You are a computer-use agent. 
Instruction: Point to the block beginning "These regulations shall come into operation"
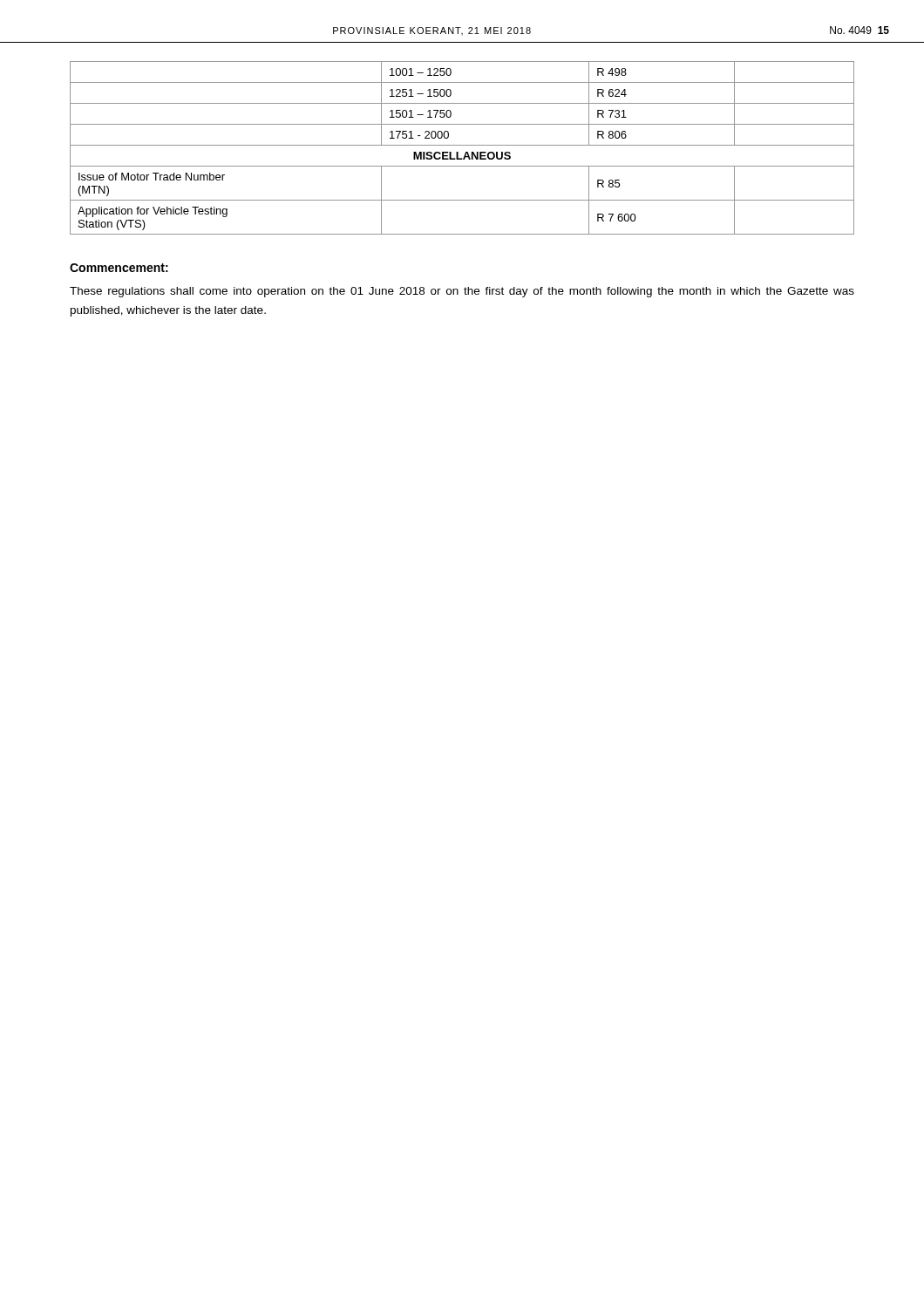pyautogui.click(x=462, y=300)
